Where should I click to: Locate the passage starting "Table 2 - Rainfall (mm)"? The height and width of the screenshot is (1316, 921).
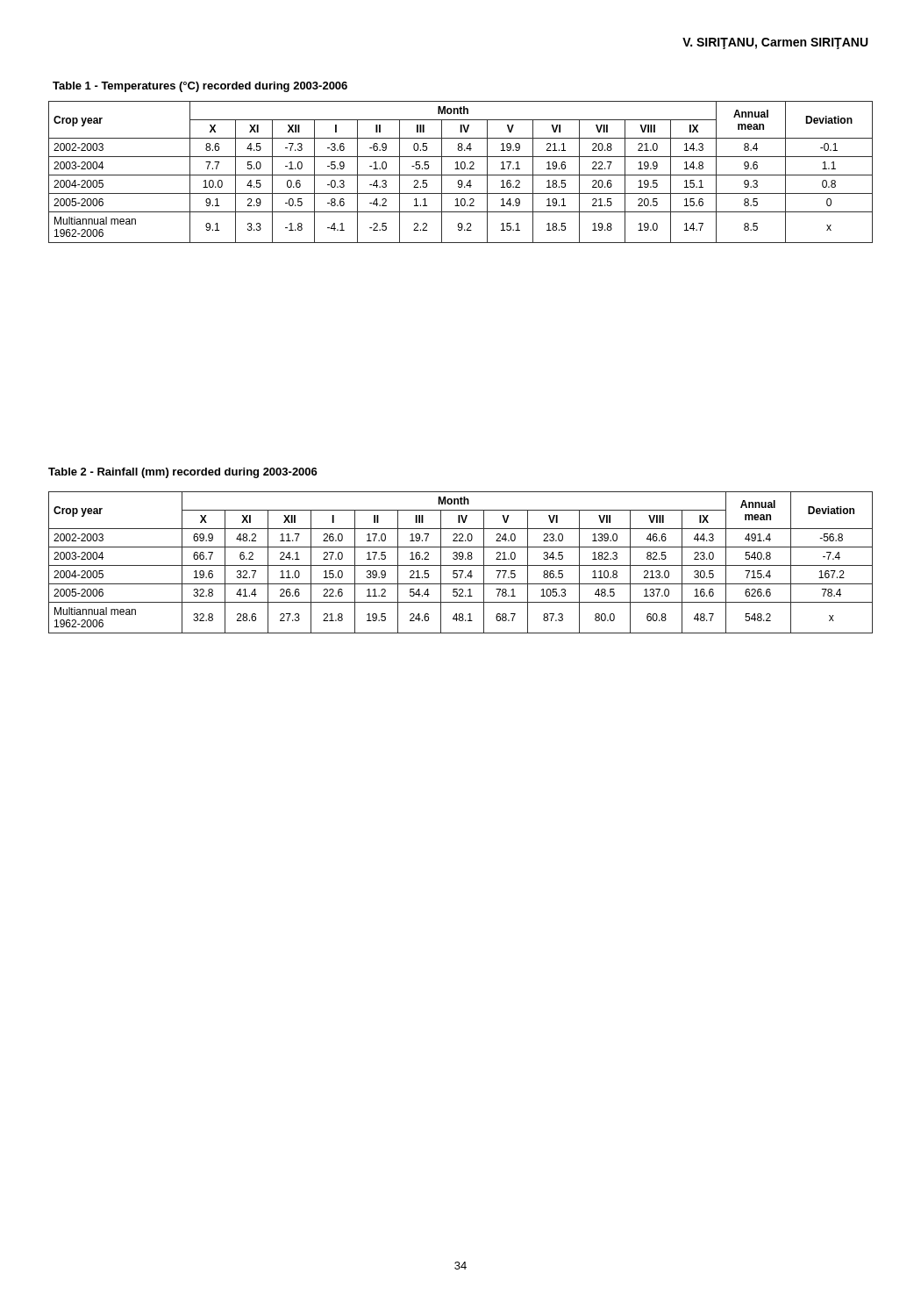pyautogui.click(x=183, y=472)
